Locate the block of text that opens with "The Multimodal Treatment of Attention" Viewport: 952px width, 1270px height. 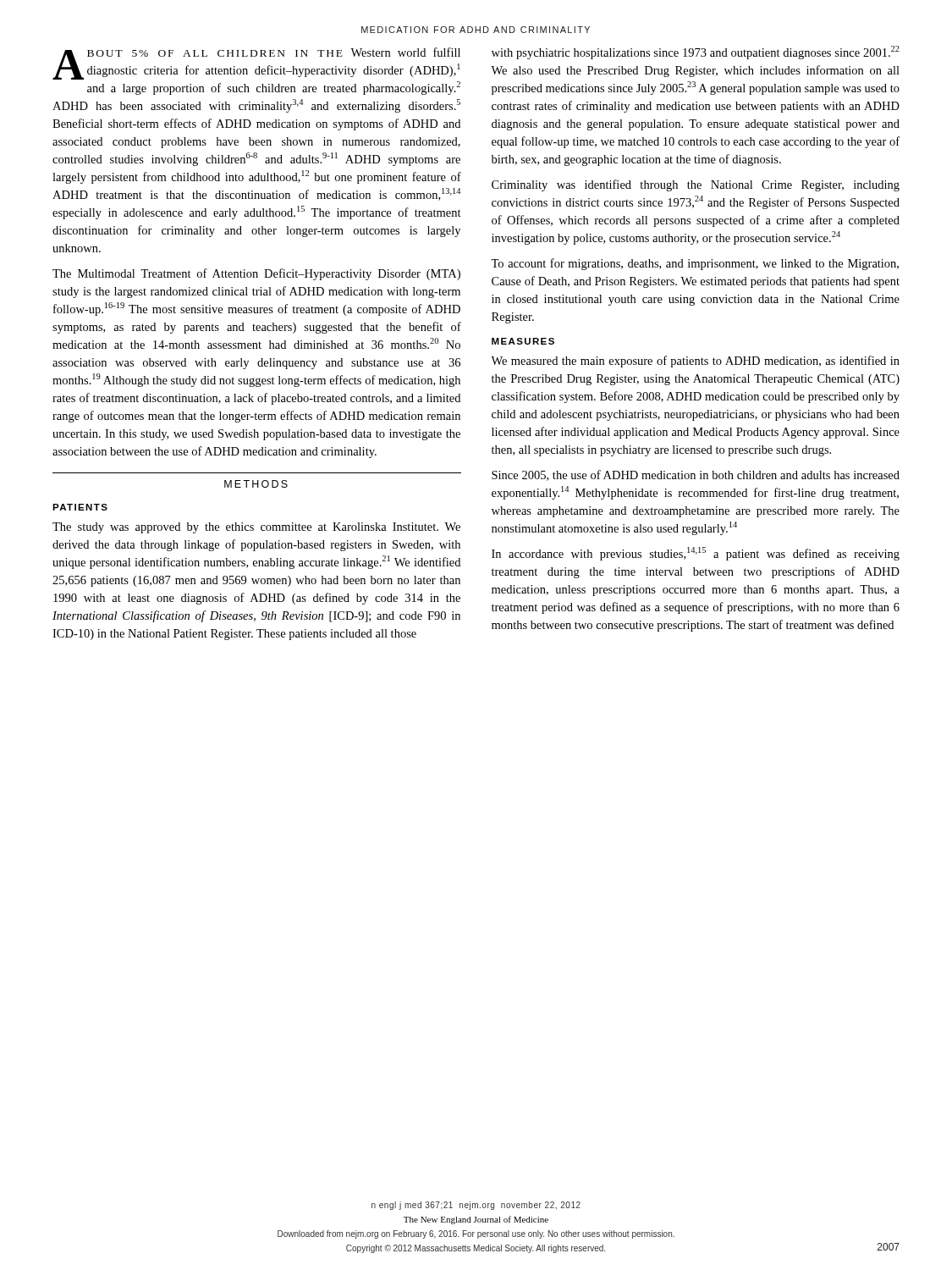[x=257, y=363]
